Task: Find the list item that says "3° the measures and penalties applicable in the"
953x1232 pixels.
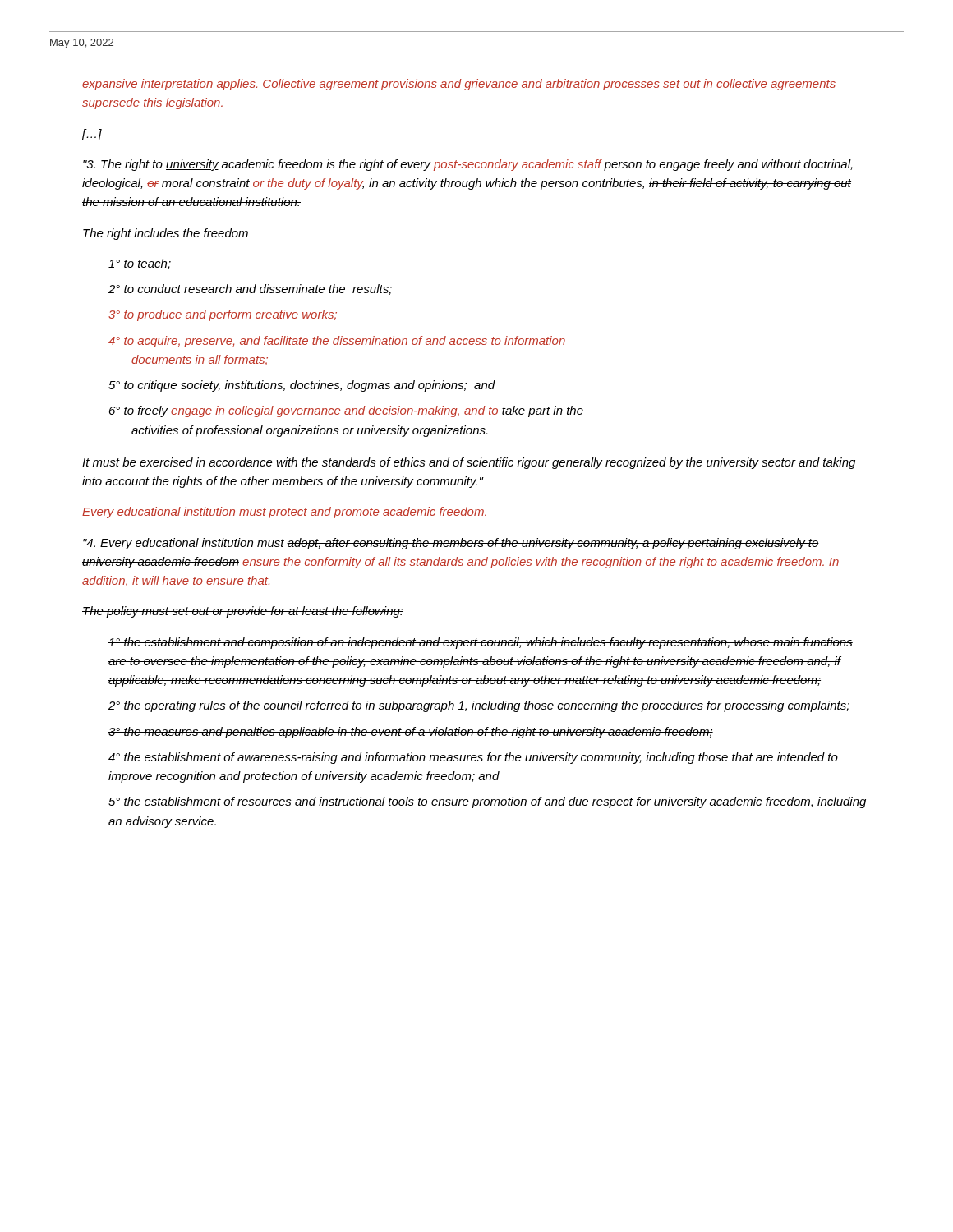Action: click(411, 731)
